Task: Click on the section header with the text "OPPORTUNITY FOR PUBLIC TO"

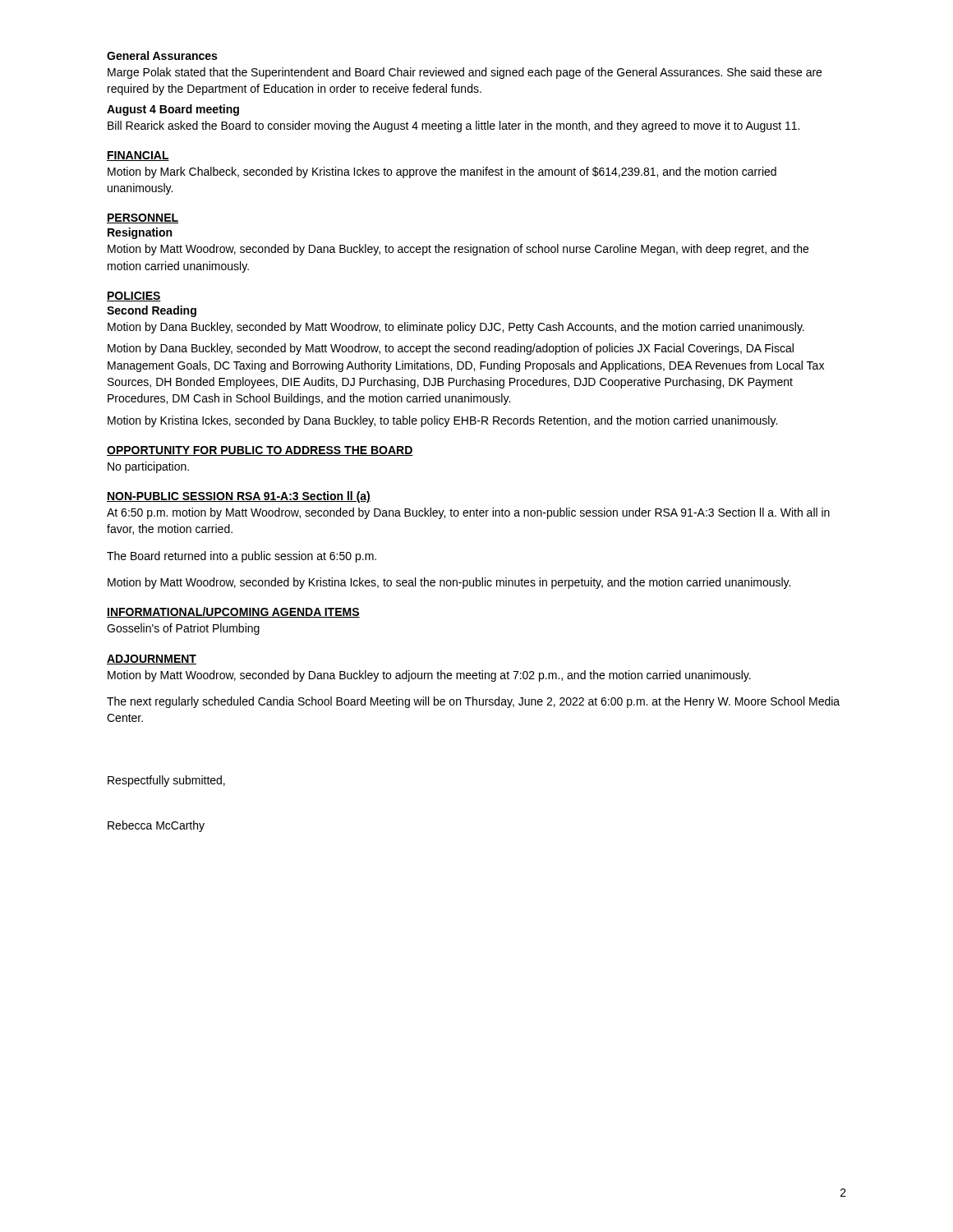Action: click(260, 450)
